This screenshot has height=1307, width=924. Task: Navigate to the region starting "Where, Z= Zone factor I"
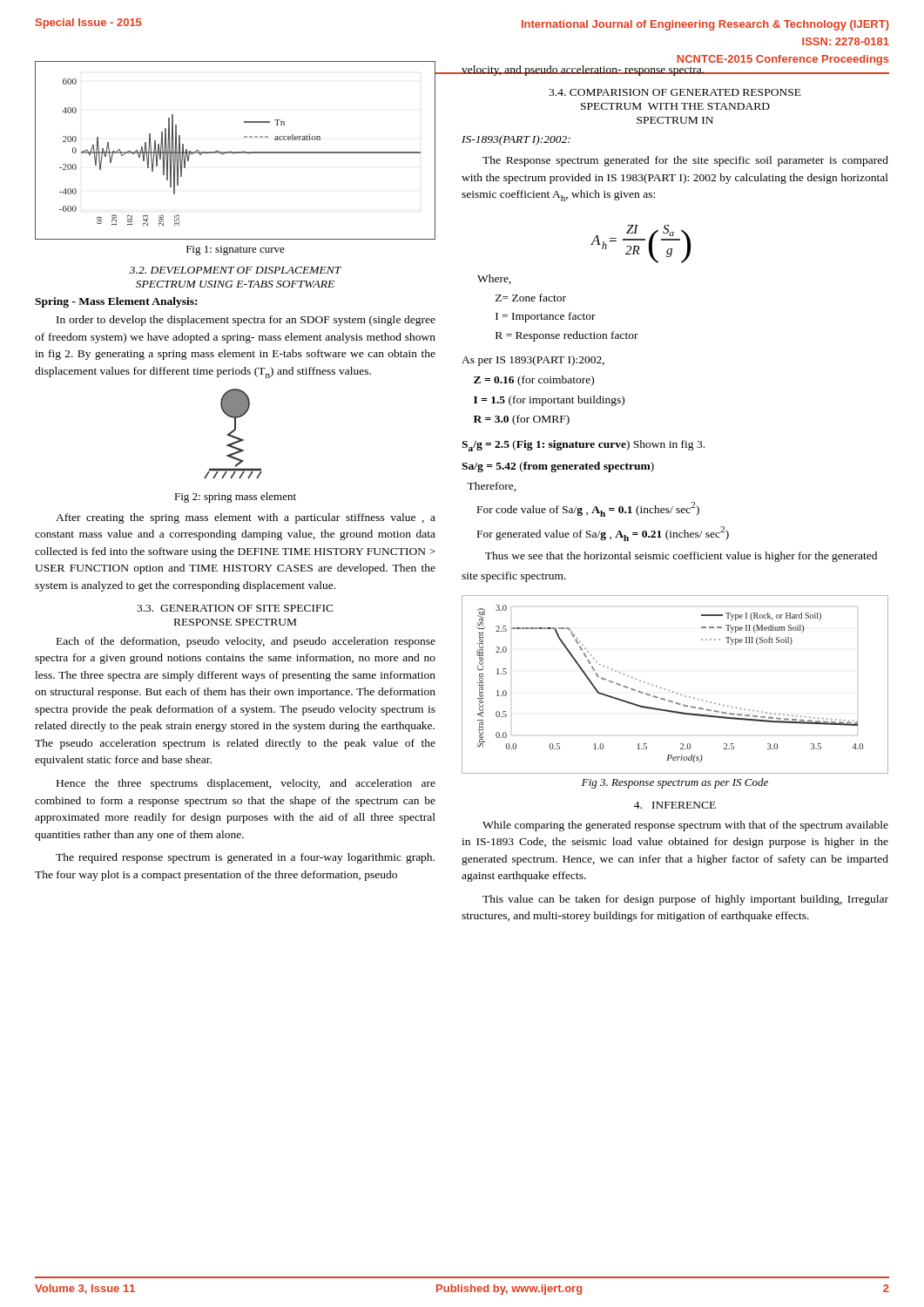tap(558, 307)
